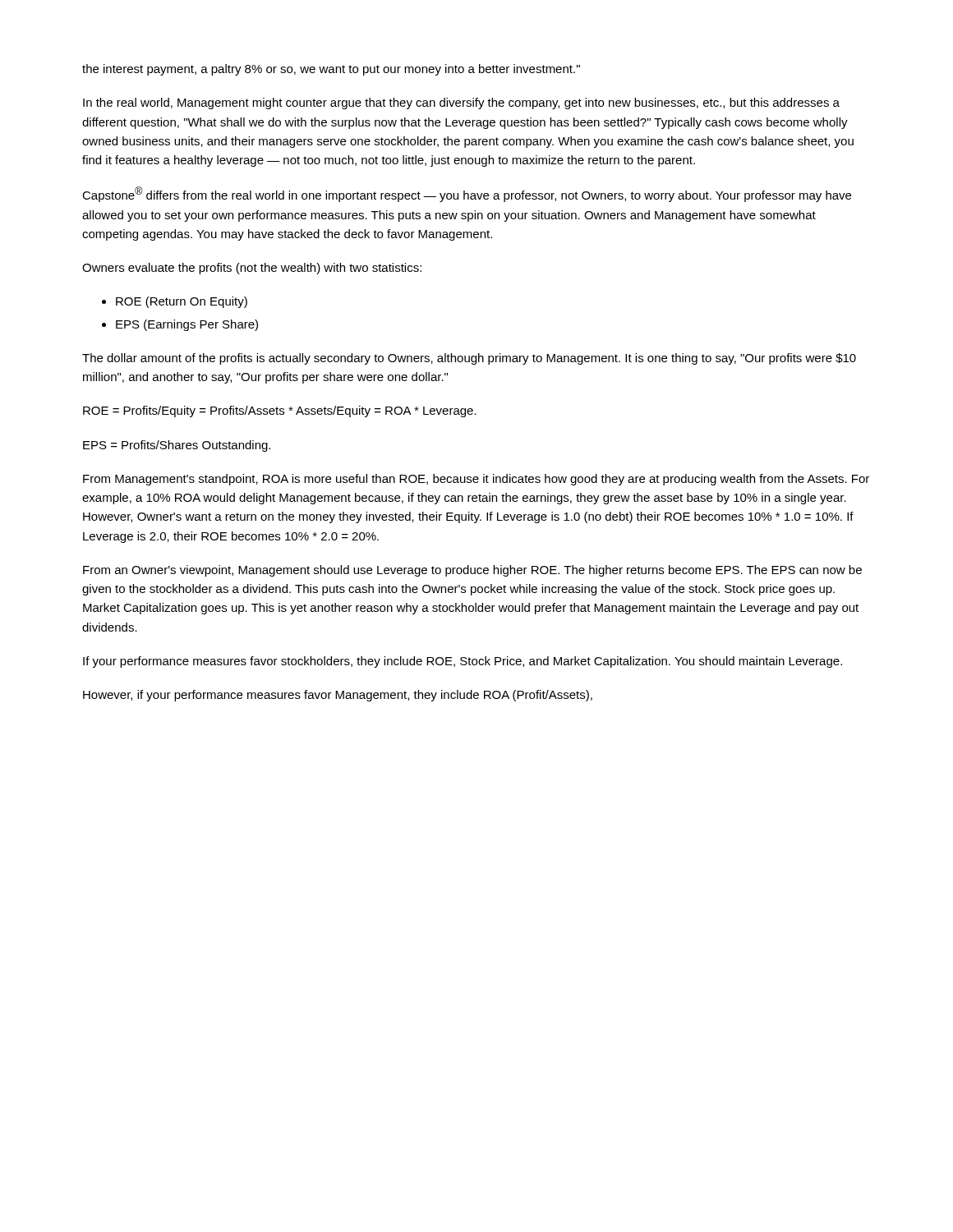
Task: Locate the passage starting "EPS (Earnings Per Share)"
Action: [187, 324]
